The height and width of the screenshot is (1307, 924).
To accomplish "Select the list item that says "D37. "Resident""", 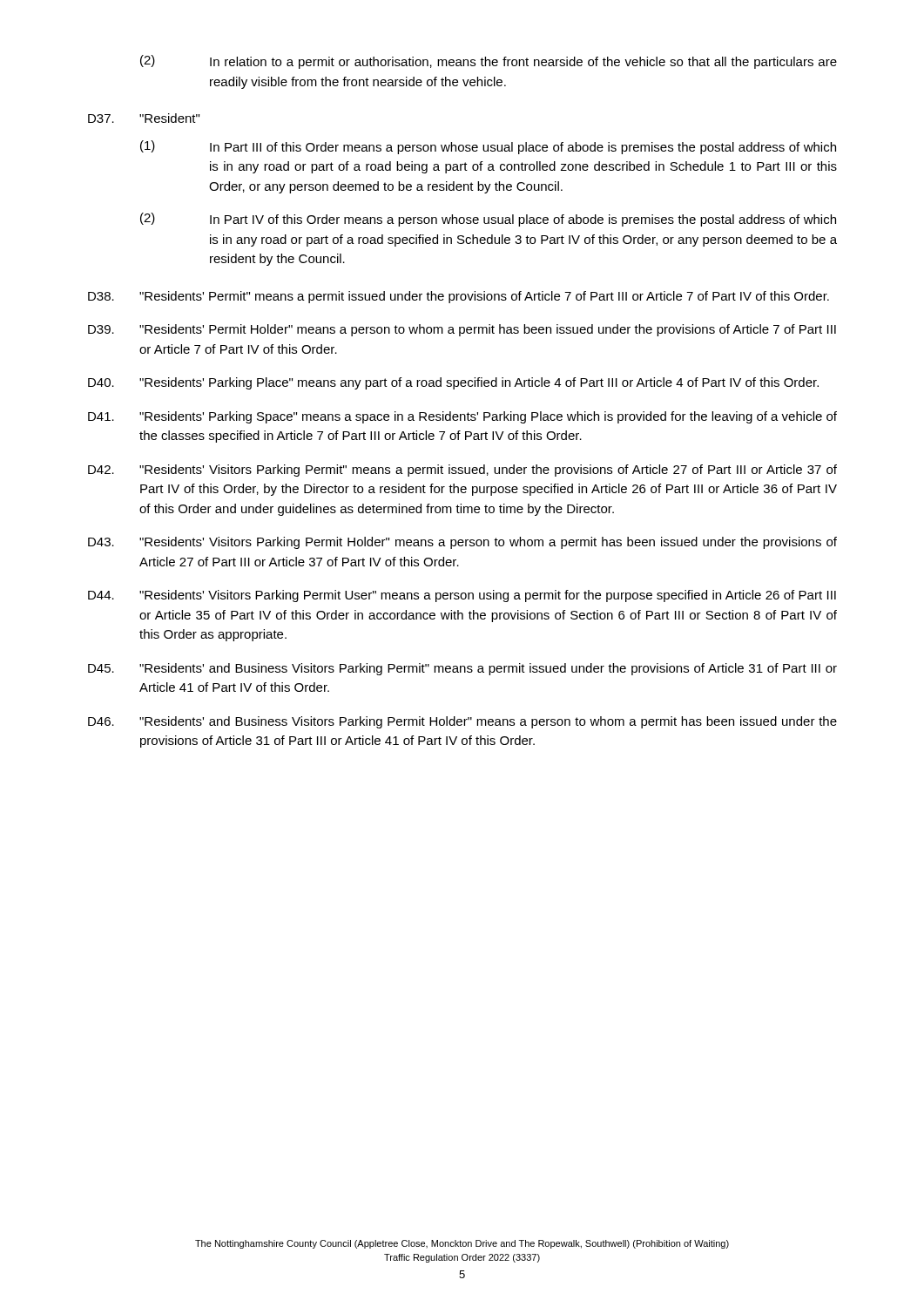I will 144,118.
